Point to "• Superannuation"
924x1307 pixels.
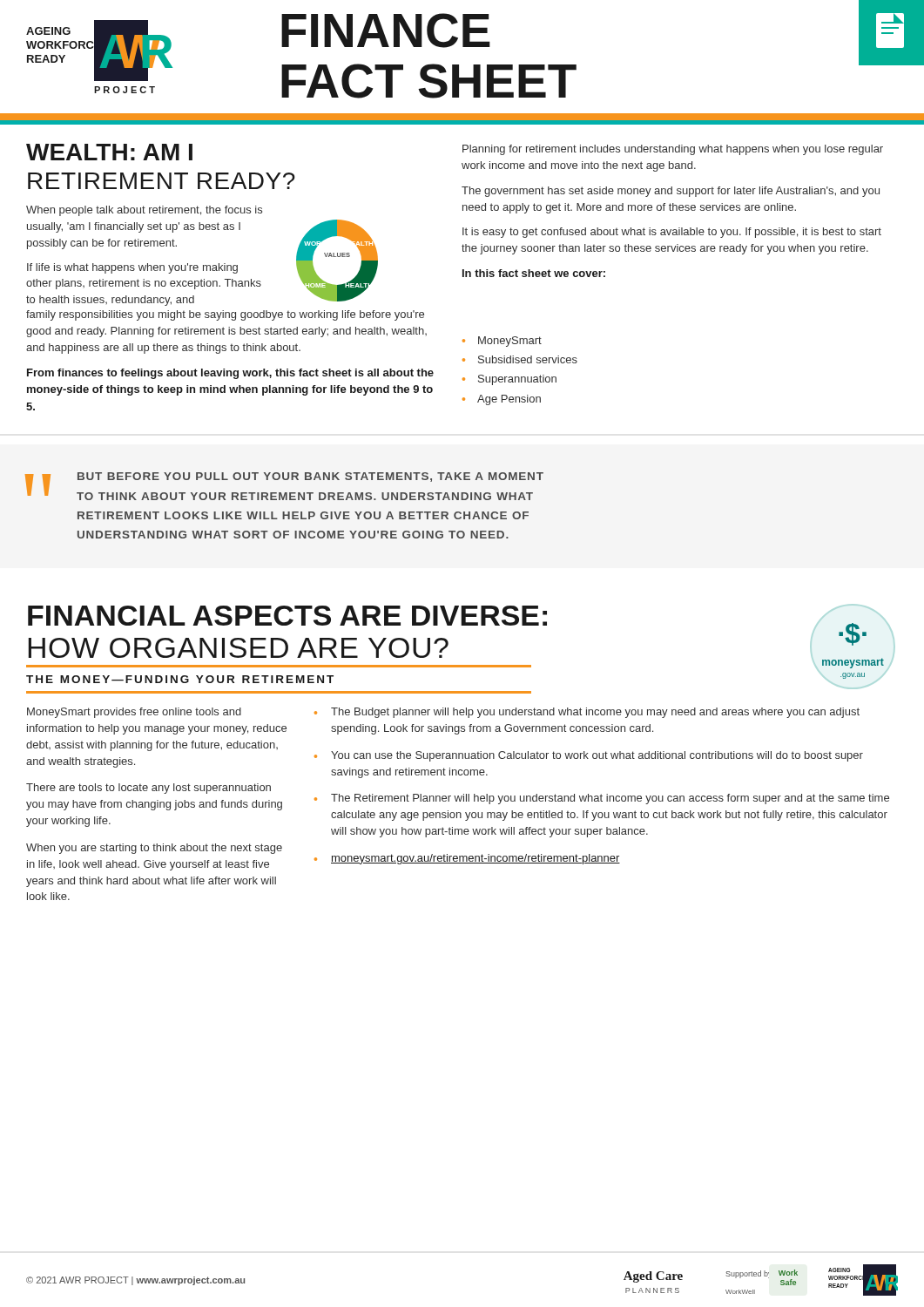(x=509, y=380)
